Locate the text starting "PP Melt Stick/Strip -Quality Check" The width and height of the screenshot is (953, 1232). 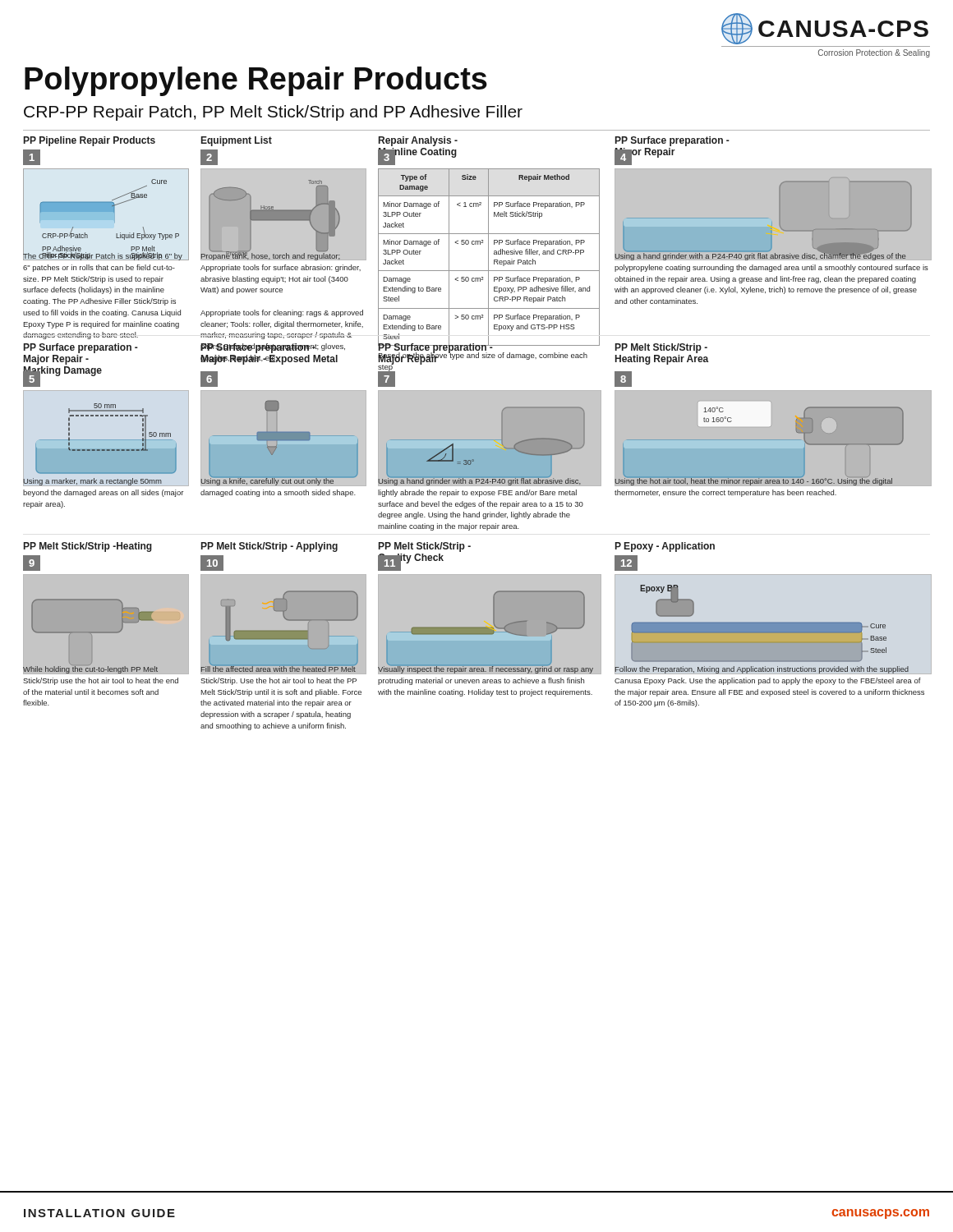click(424, 552)
